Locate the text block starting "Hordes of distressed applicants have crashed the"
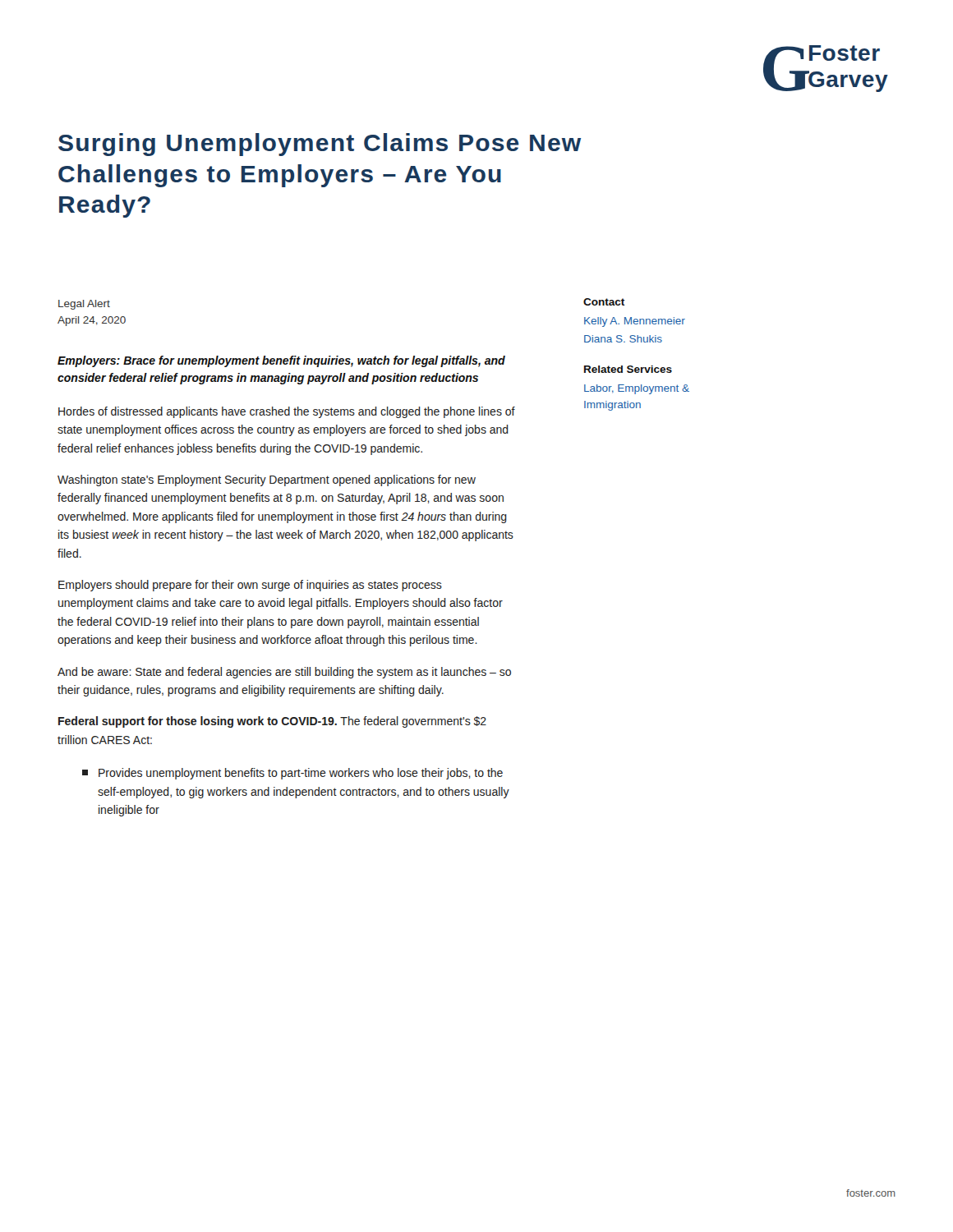 [x=288, y=430]
